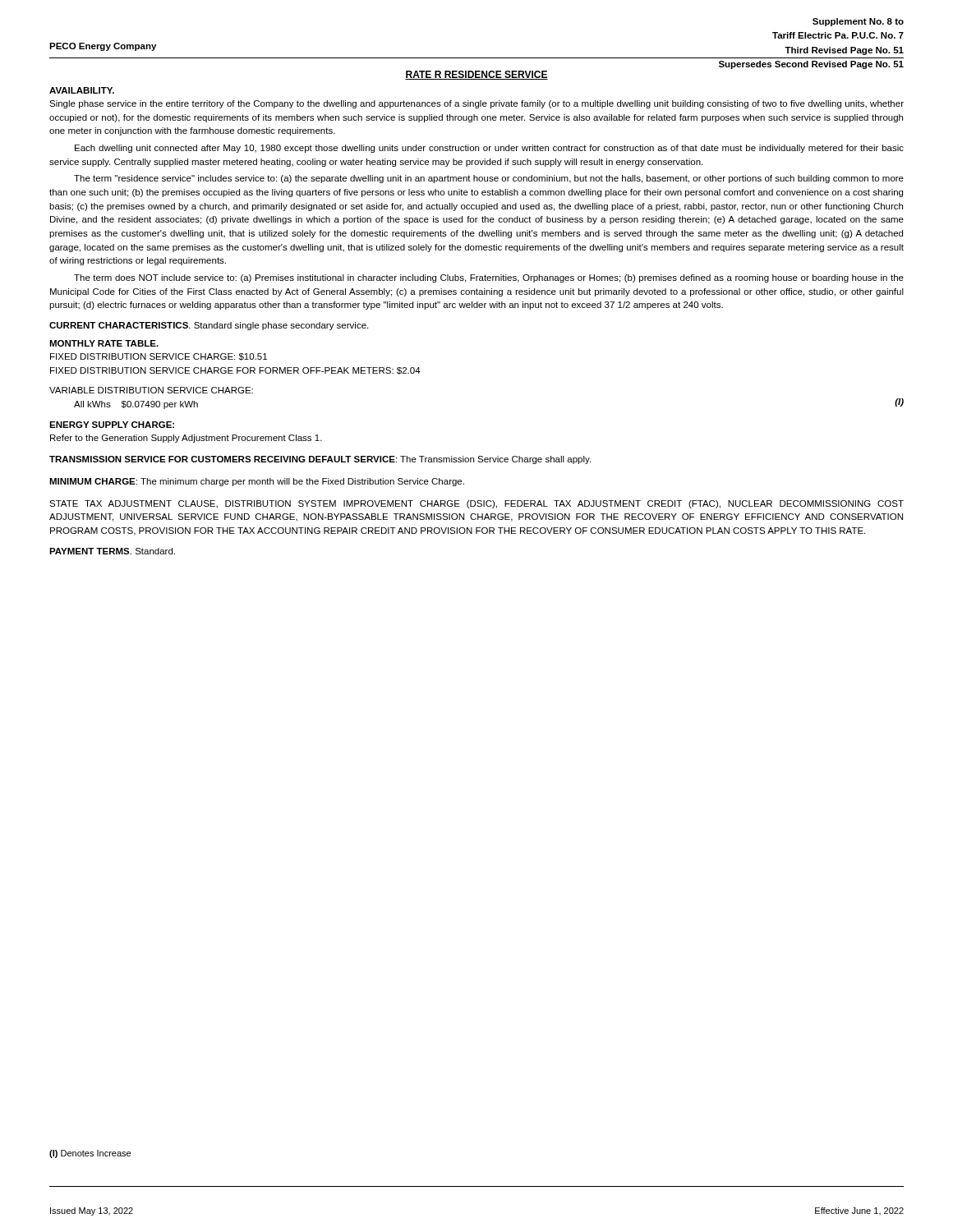953x1232 pixels.
Task: Find the footnote
Action: pyautogui.click(x=90, y=1153)
